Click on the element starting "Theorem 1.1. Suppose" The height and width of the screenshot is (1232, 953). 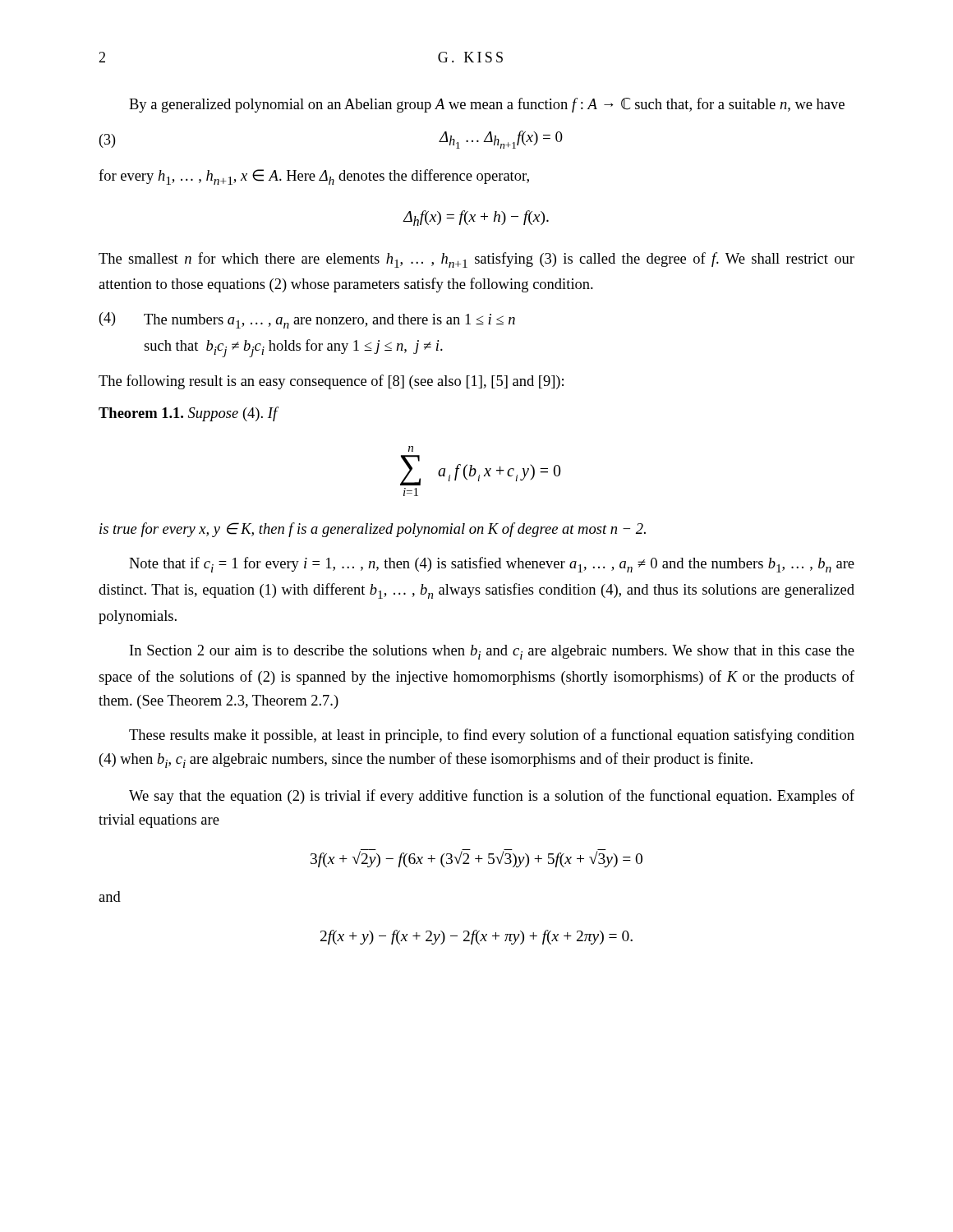point(188,413)
